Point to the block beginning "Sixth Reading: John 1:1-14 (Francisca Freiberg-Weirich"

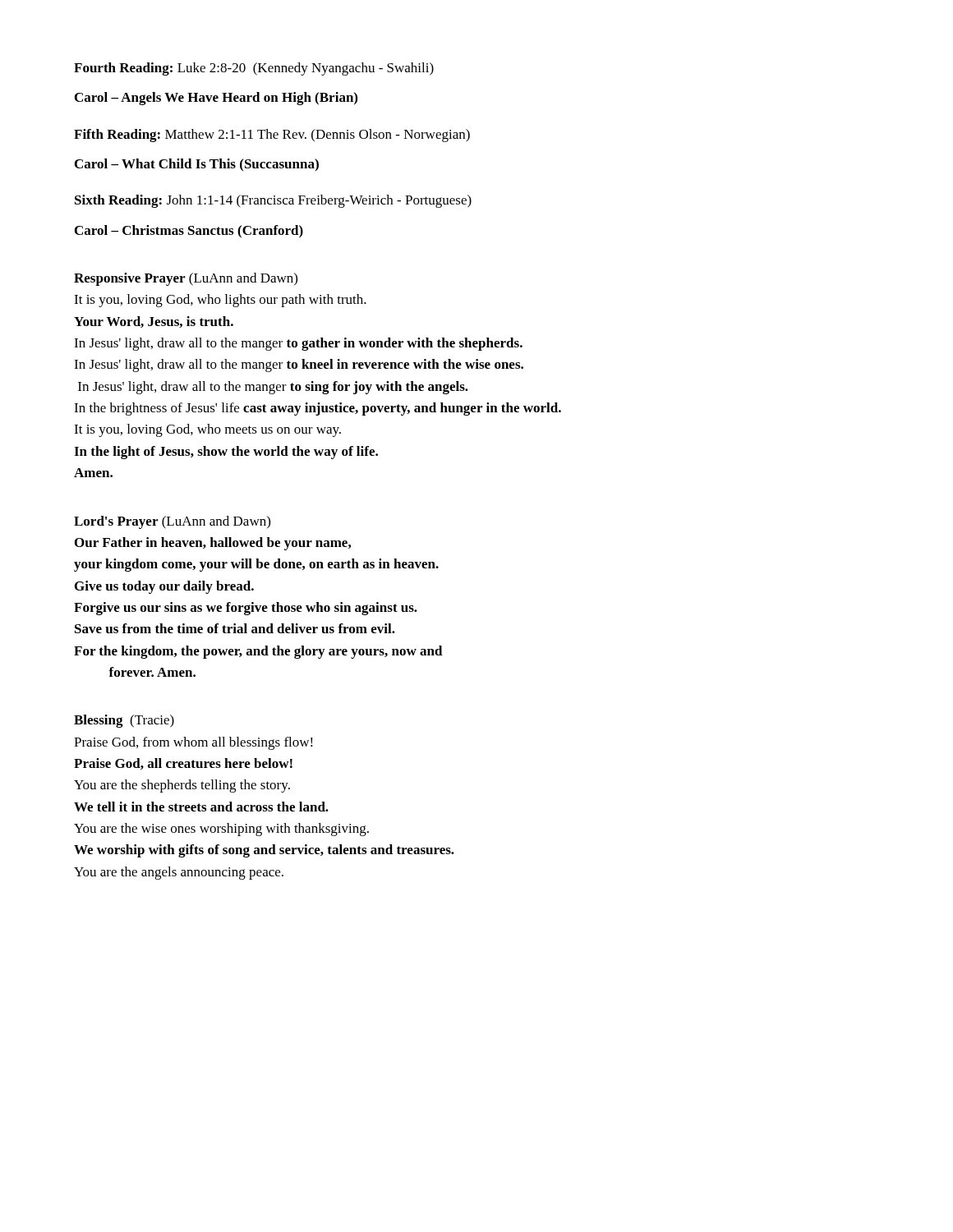[476, 201]
